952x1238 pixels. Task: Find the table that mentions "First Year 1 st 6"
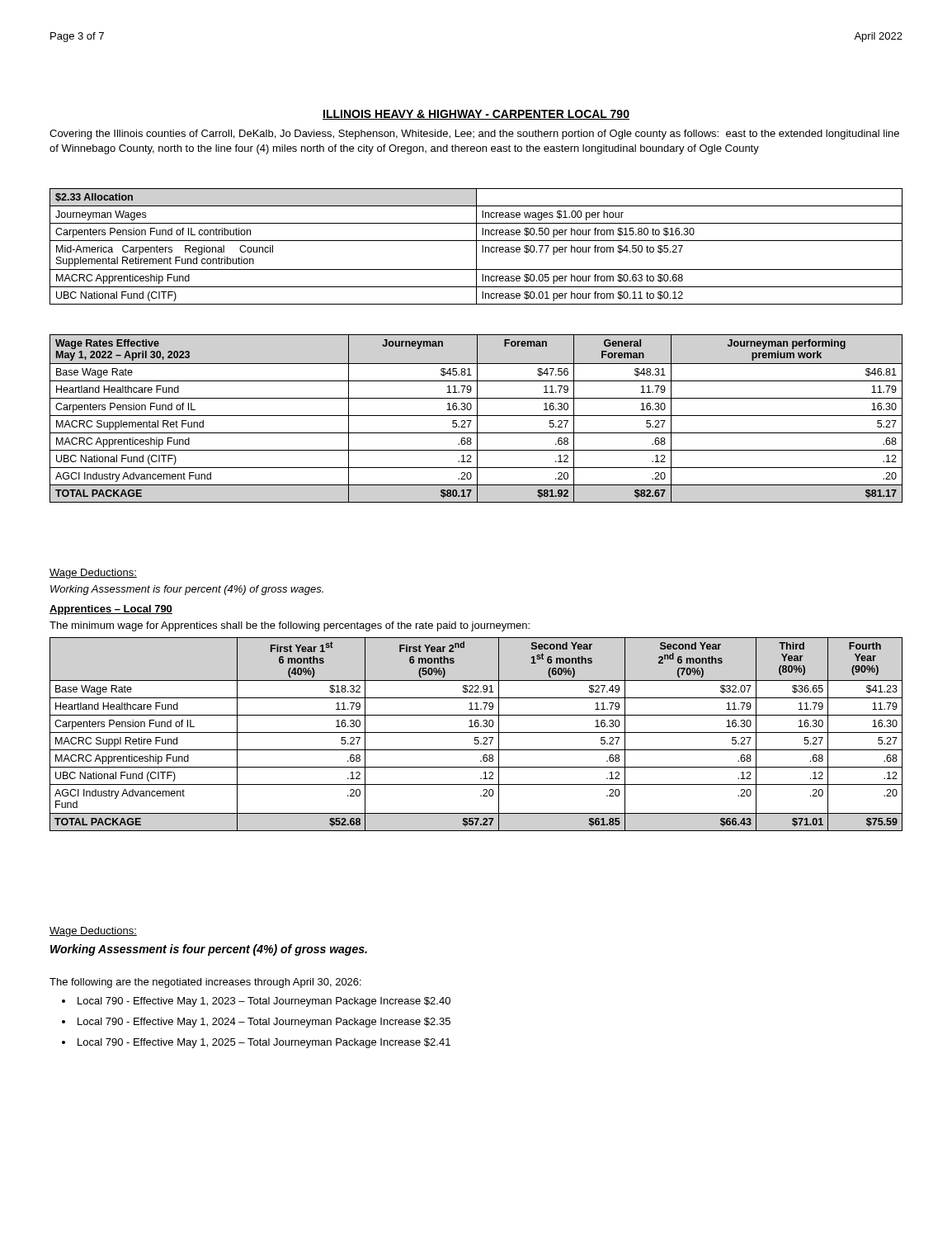(x=476, y=734)
